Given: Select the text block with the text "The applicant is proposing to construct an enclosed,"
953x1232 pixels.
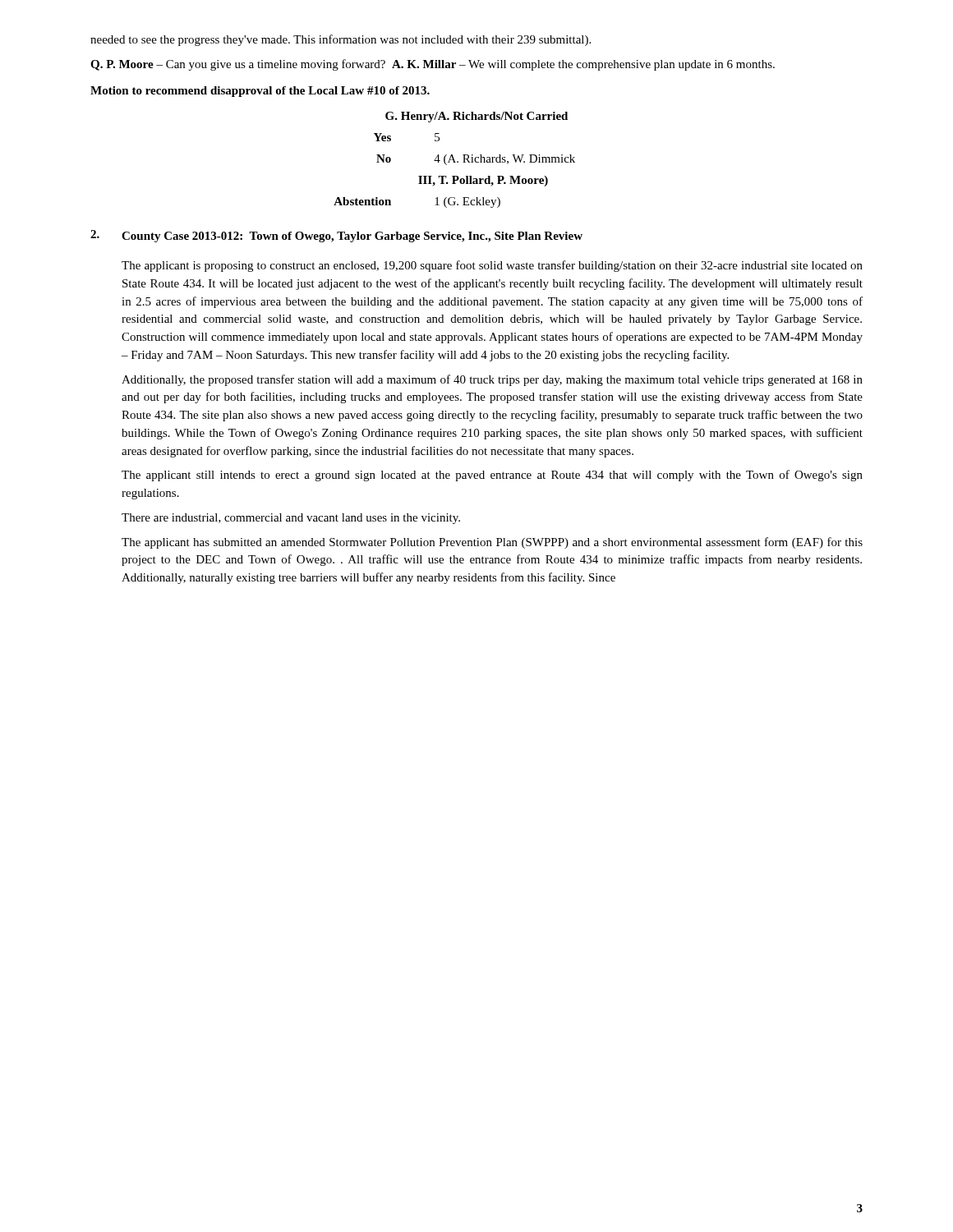Looking at the screenshot, I should pyautogui.click(x=492, y=311).
